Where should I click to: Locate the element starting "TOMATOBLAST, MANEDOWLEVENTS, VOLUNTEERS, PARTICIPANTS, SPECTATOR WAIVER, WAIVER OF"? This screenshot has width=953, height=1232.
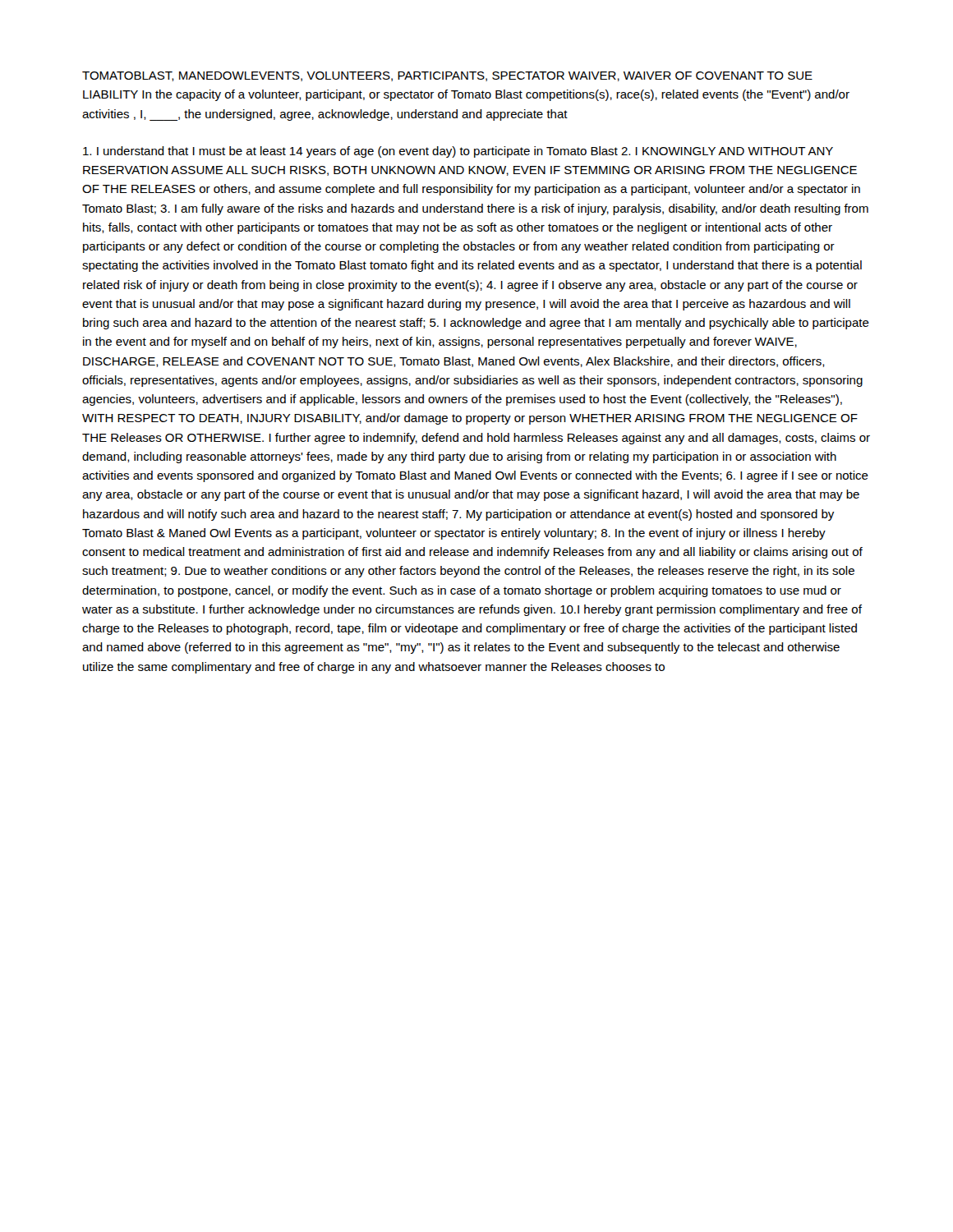466,94
